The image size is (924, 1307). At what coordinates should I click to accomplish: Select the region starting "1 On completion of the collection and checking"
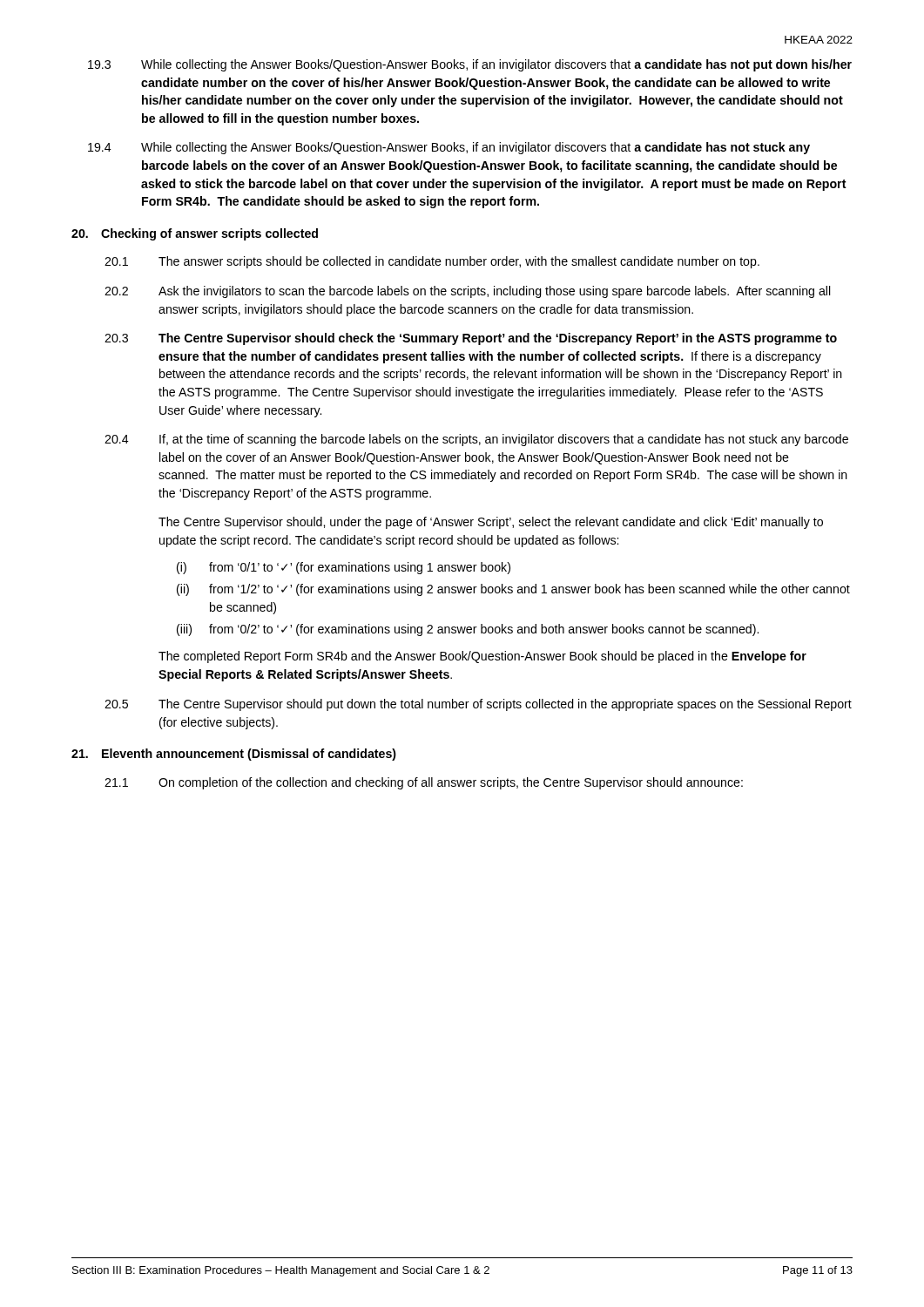click(x=462, y=783)
